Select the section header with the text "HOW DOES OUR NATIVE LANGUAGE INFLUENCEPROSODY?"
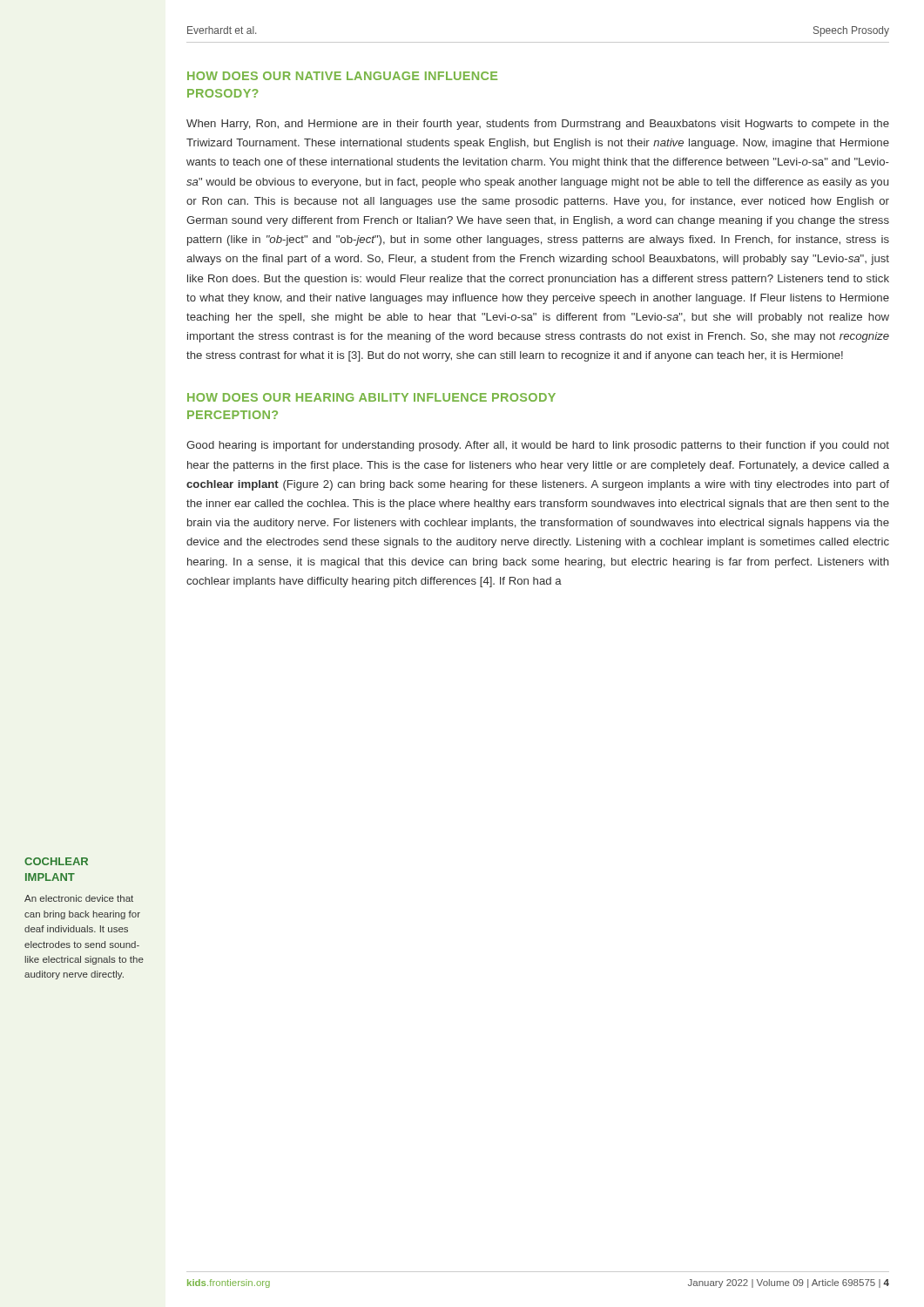This screenshot has height=1307, width=924. click(342, 84)
